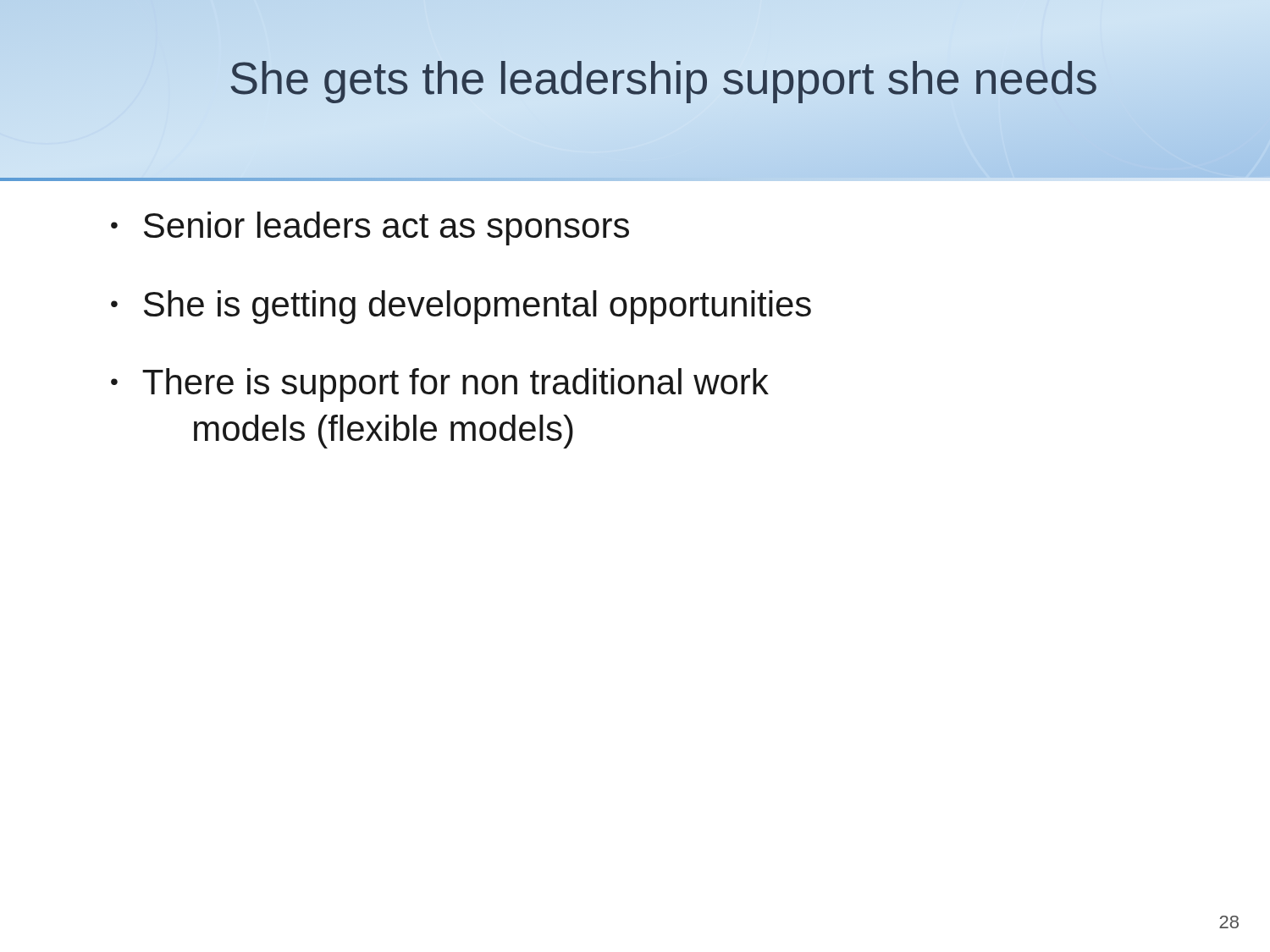Locate the passage starting "• There is support for non"

click(x=439, y=406)
